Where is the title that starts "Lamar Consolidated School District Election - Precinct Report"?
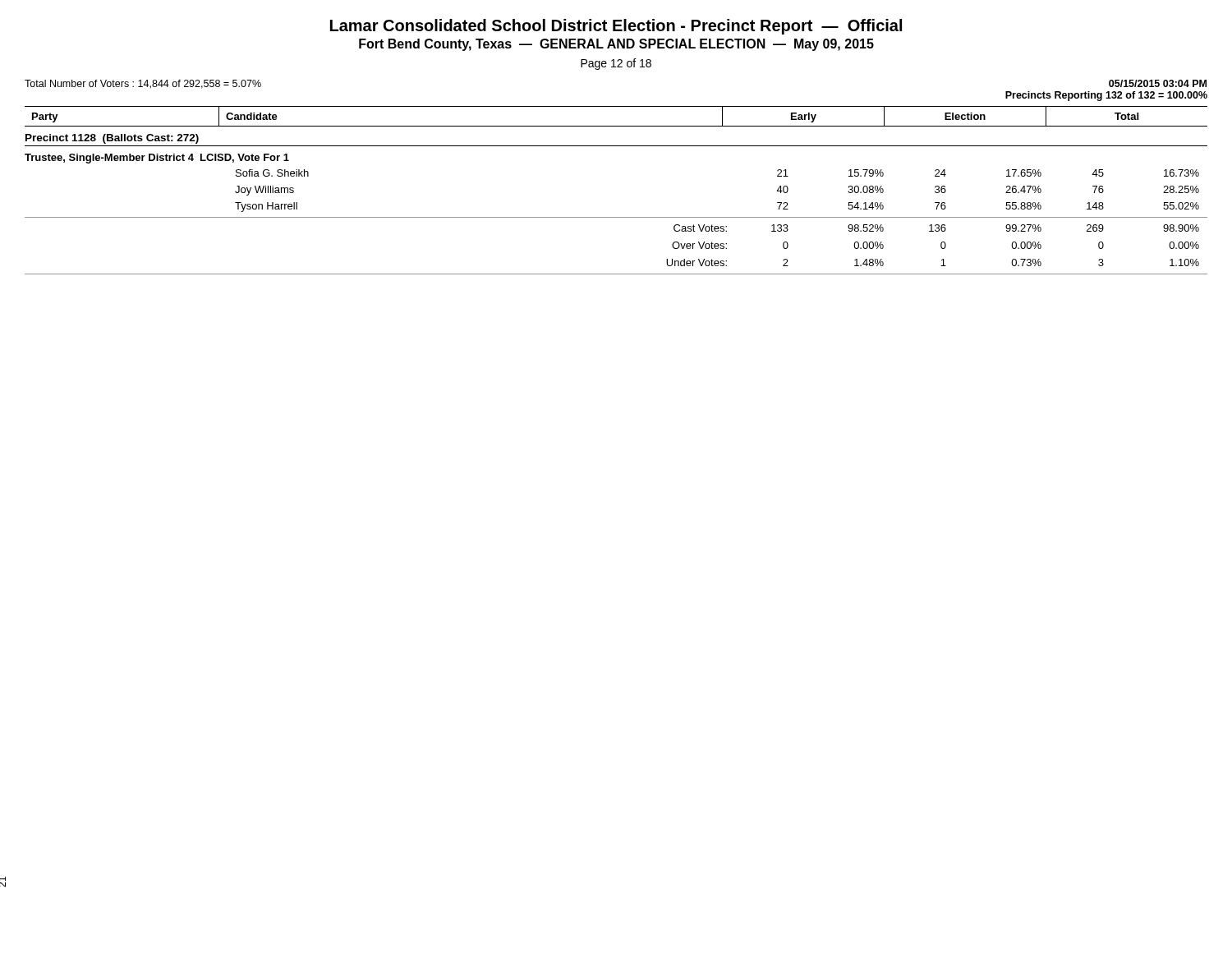1232x953 pixels. tap(616, 42)
